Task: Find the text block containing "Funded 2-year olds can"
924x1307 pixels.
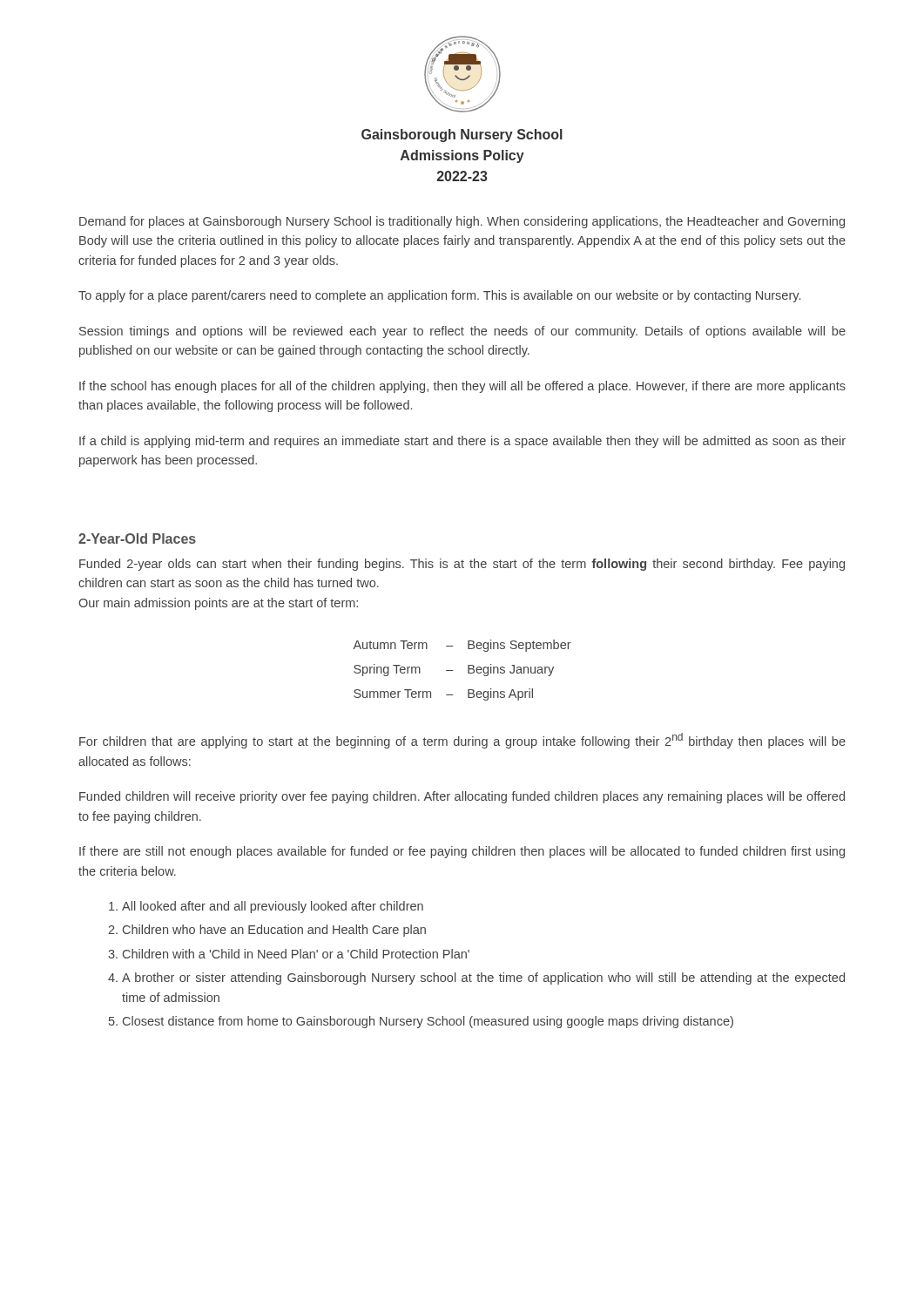Action: tap(462, 565)
